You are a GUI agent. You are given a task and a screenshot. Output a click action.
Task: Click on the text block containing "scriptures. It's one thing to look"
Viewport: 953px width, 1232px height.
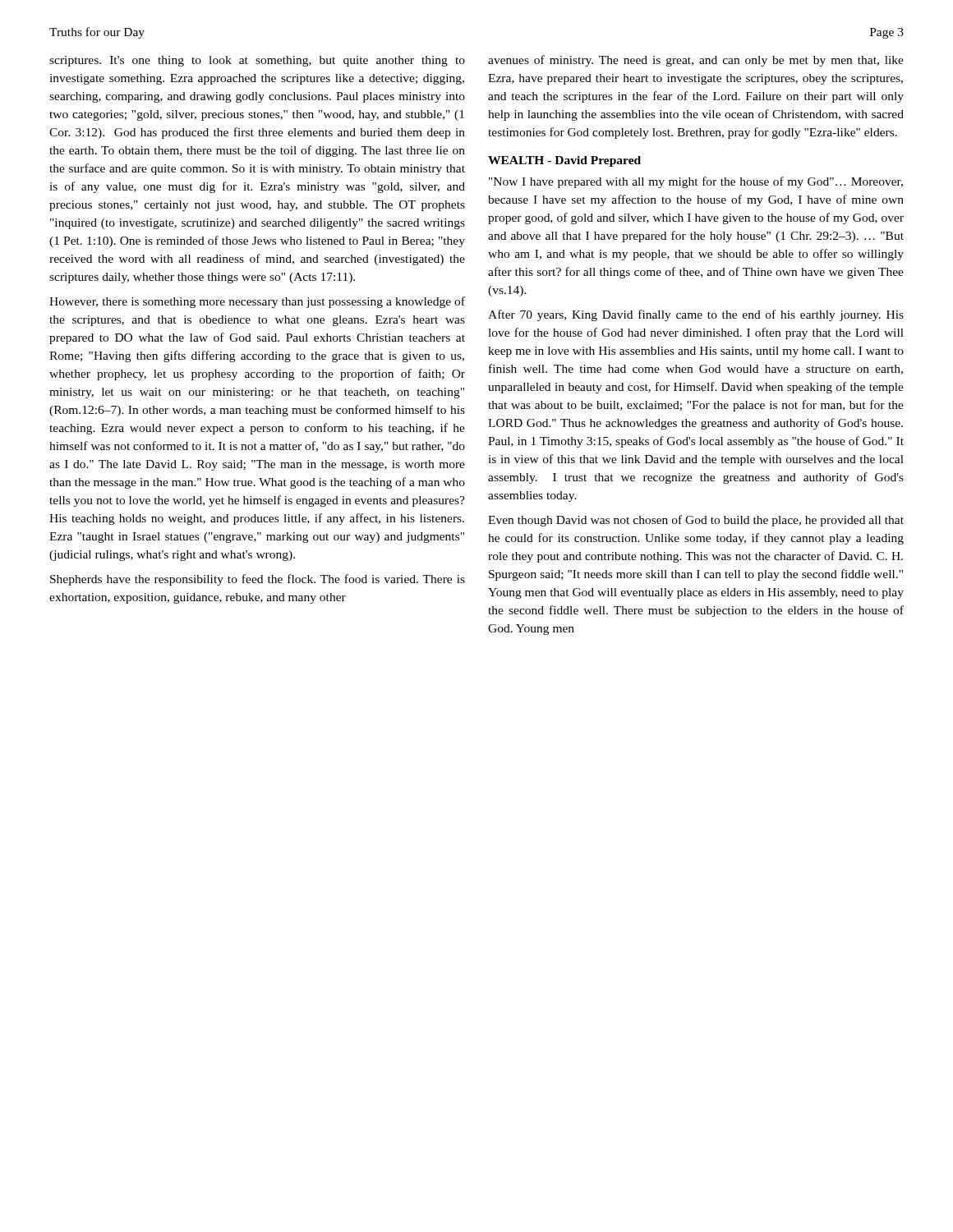tap(257, 168)
